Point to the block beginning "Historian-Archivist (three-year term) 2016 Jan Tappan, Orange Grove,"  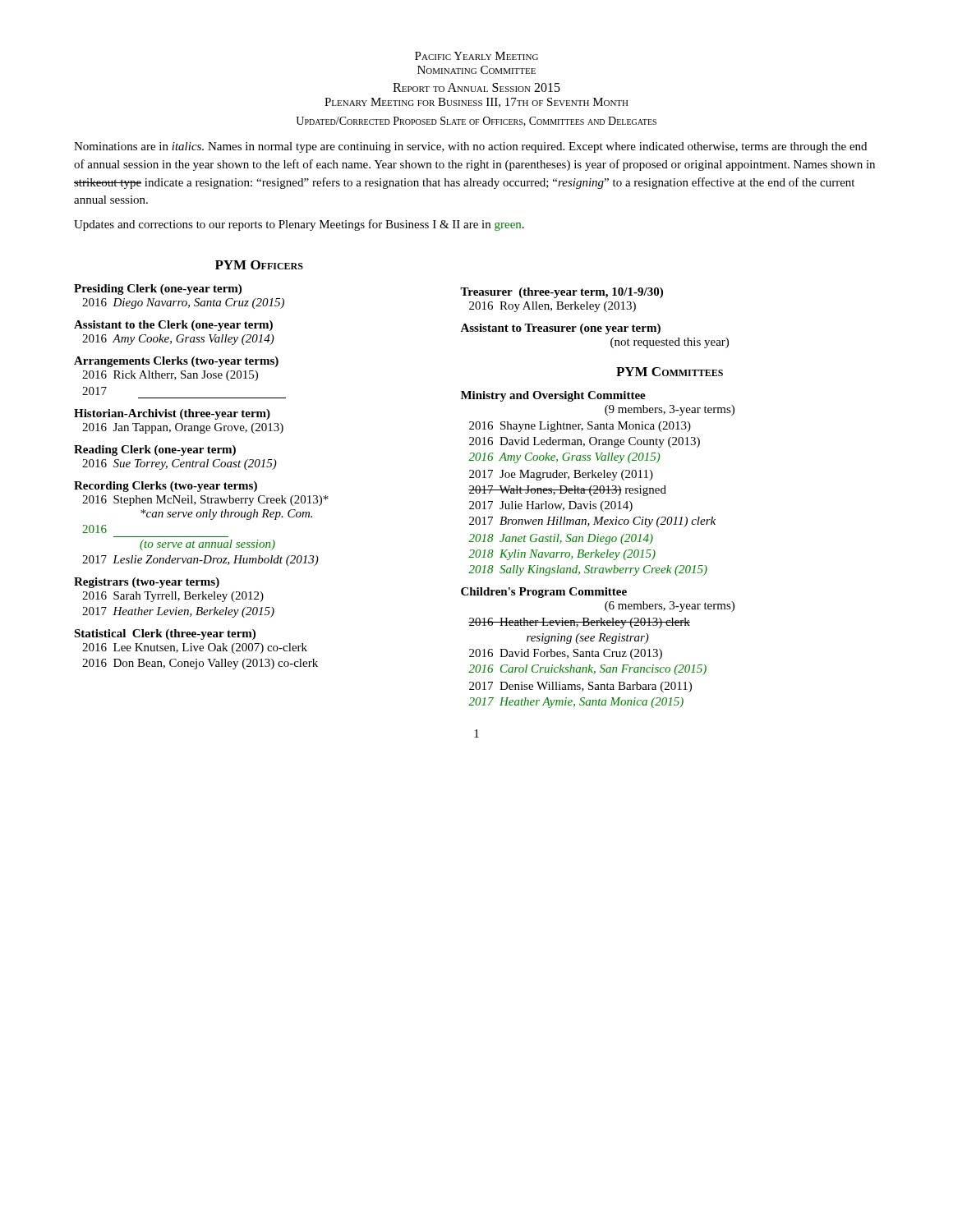pos(259,420)
